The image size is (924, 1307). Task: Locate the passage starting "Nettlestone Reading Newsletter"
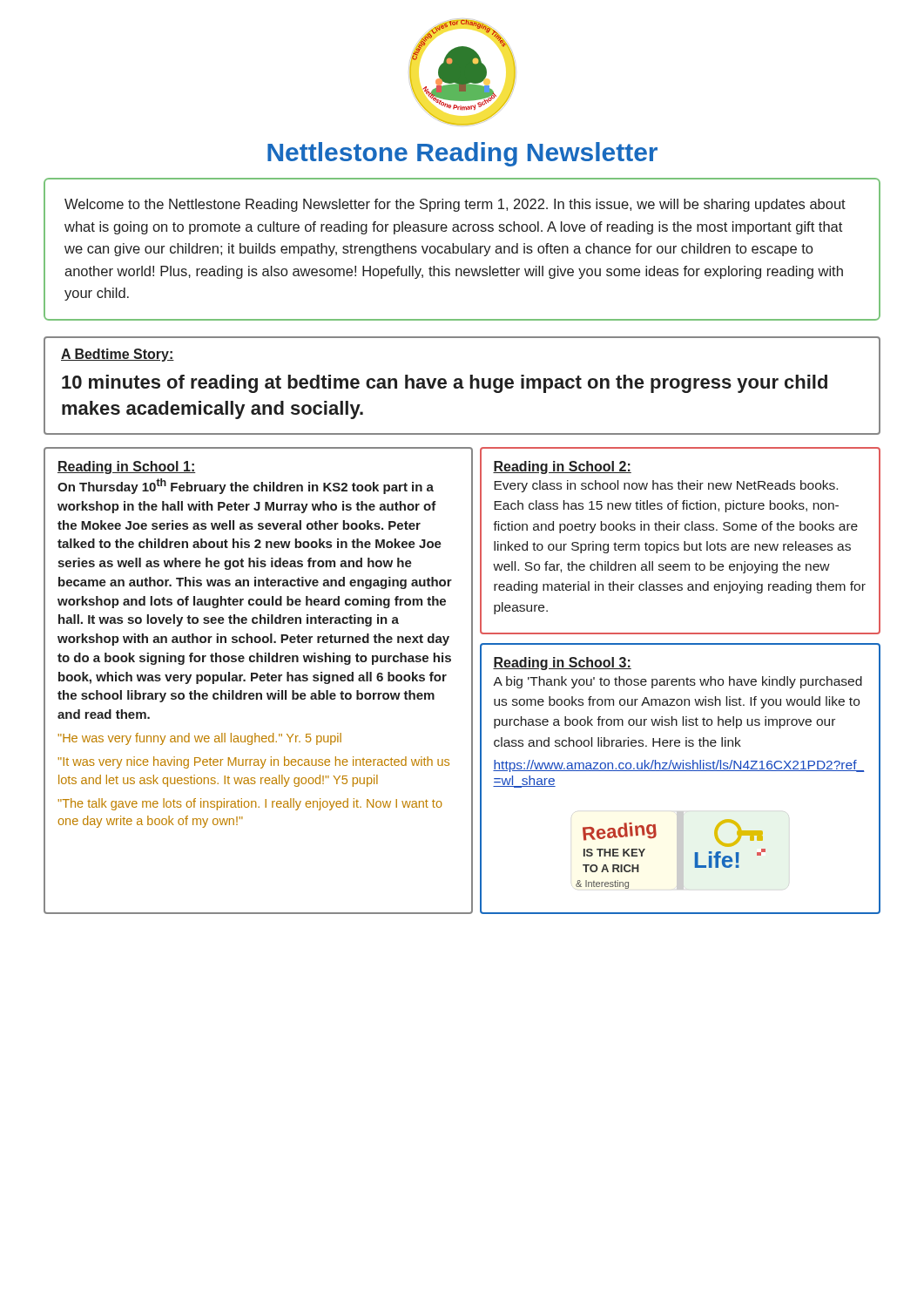[x=462, y=152]
